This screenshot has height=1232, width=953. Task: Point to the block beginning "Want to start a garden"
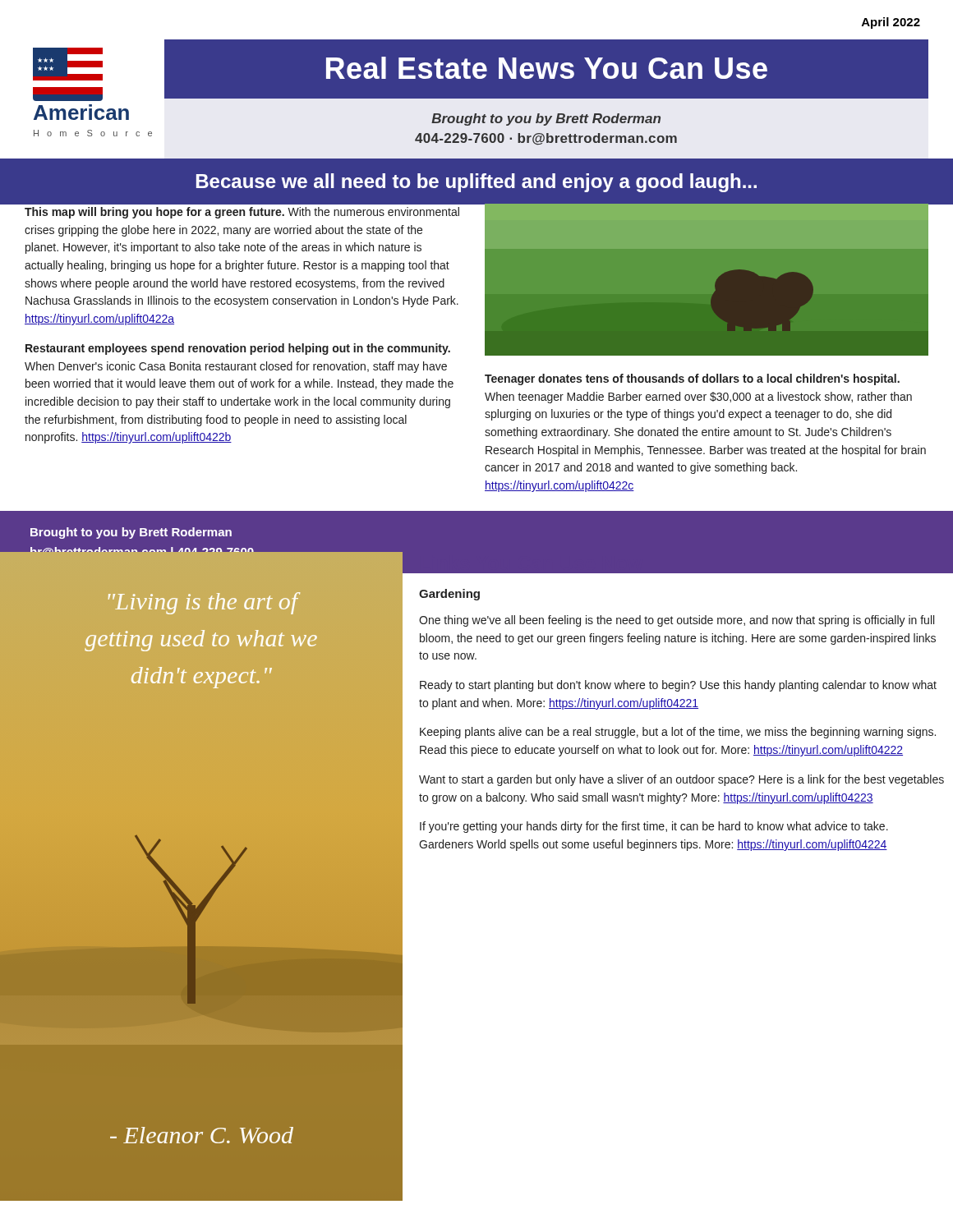(x=682, y=788)
